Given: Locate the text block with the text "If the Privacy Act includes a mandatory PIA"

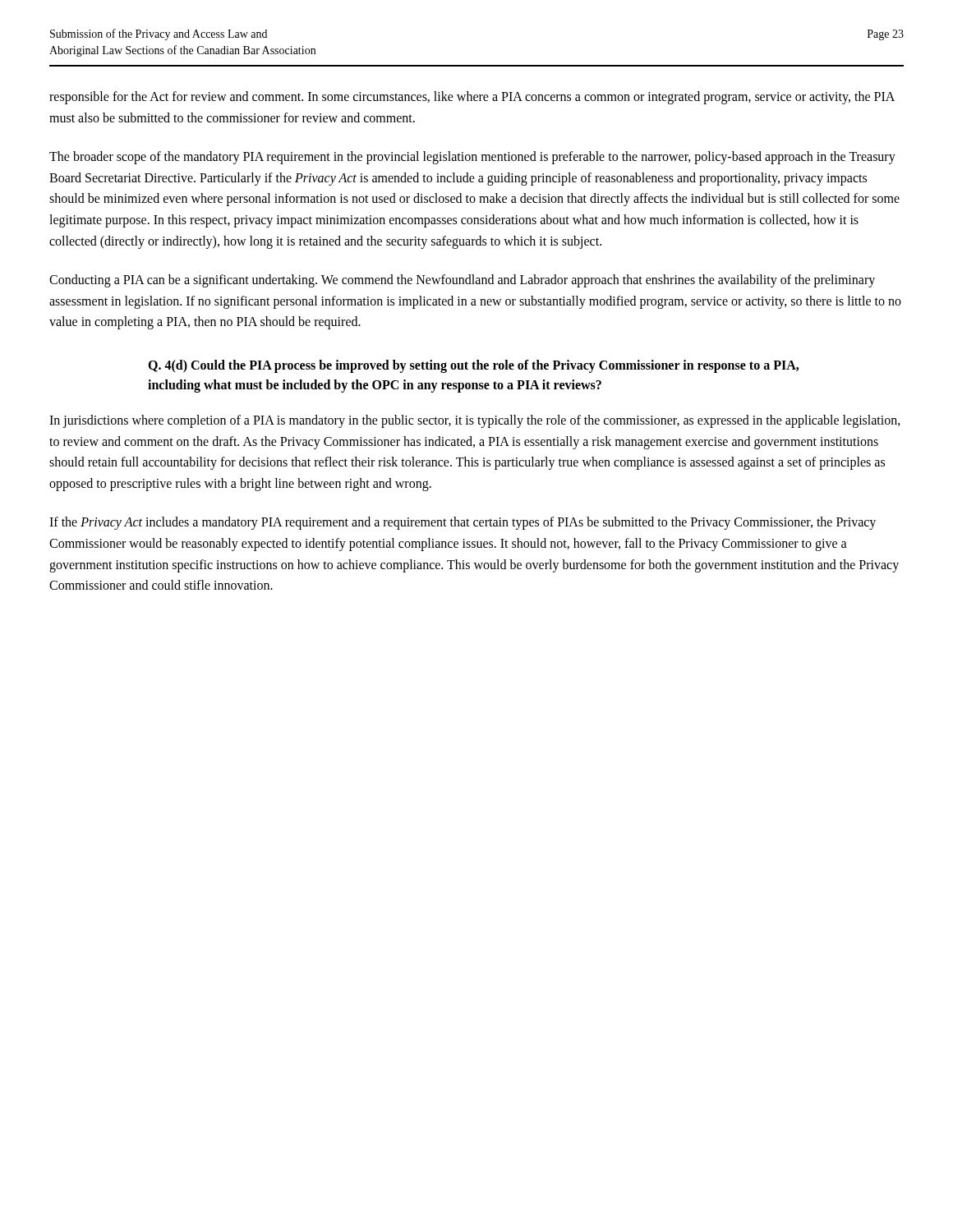Looking at the screenshot, I should coord(474,554).
